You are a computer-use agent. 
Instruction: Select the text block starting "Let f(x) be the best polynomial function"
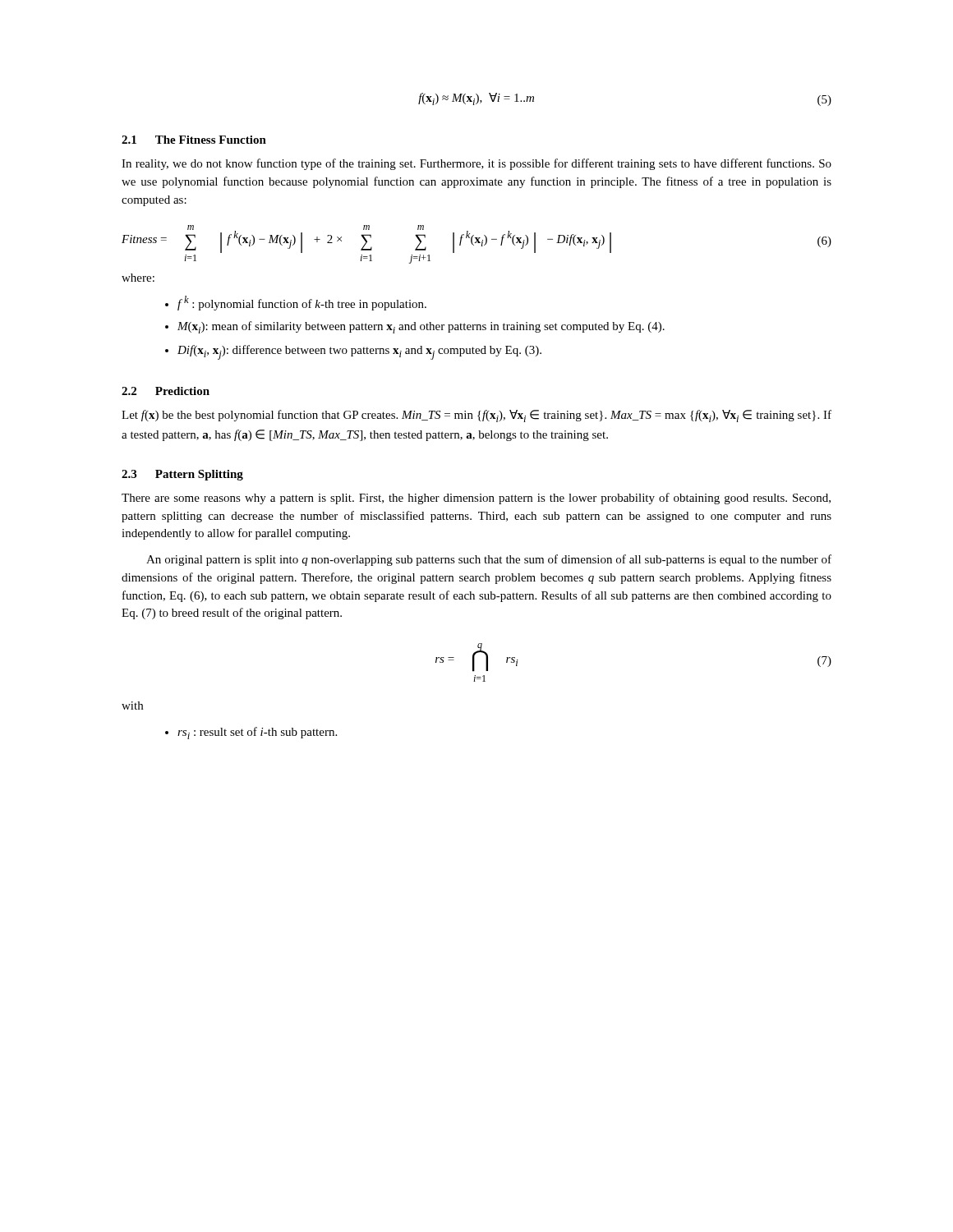[x=476, y=425]
